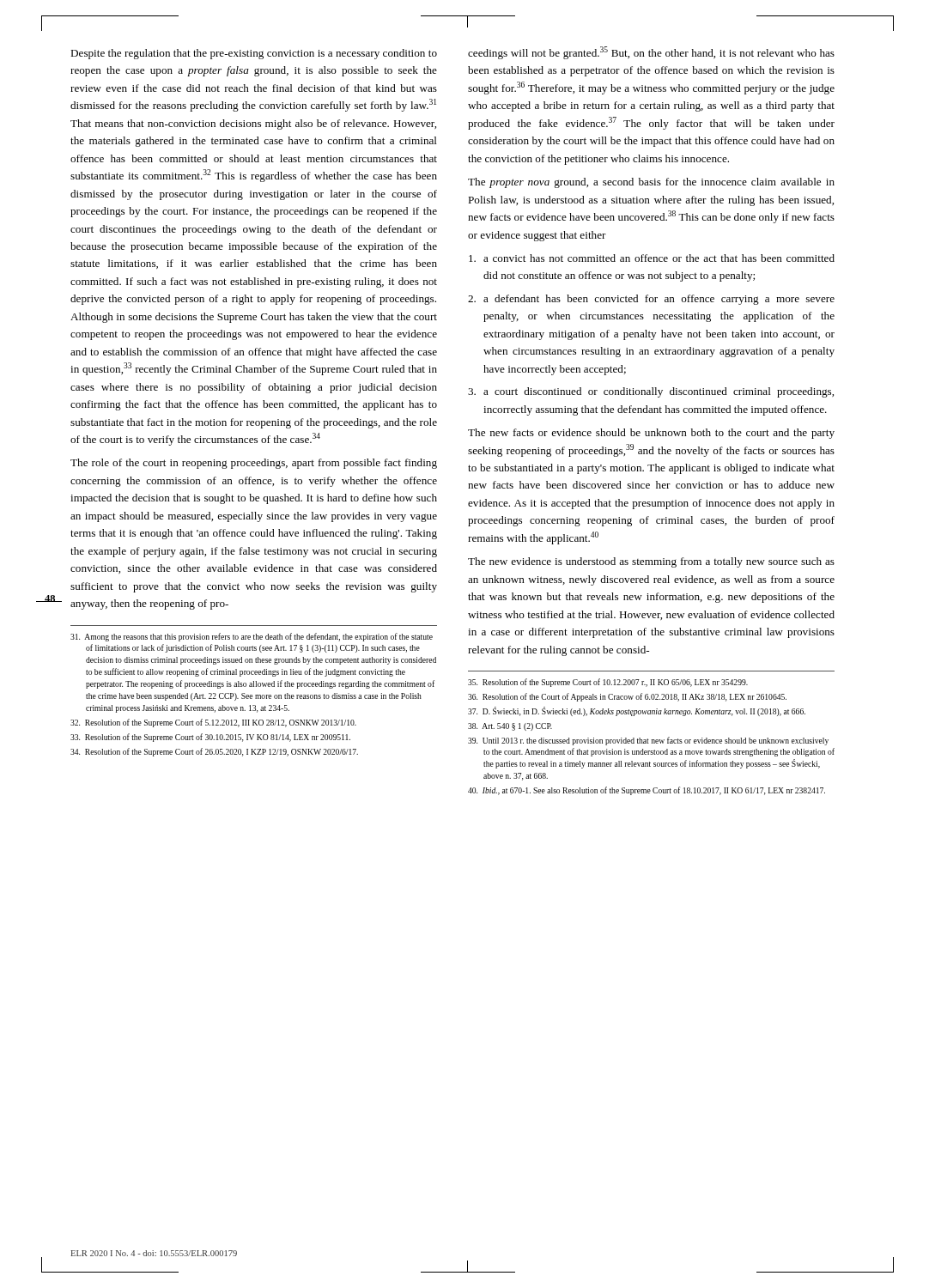
Task: Locate the text block that reads "The new facts or"
Action: (x=651, y=486)
